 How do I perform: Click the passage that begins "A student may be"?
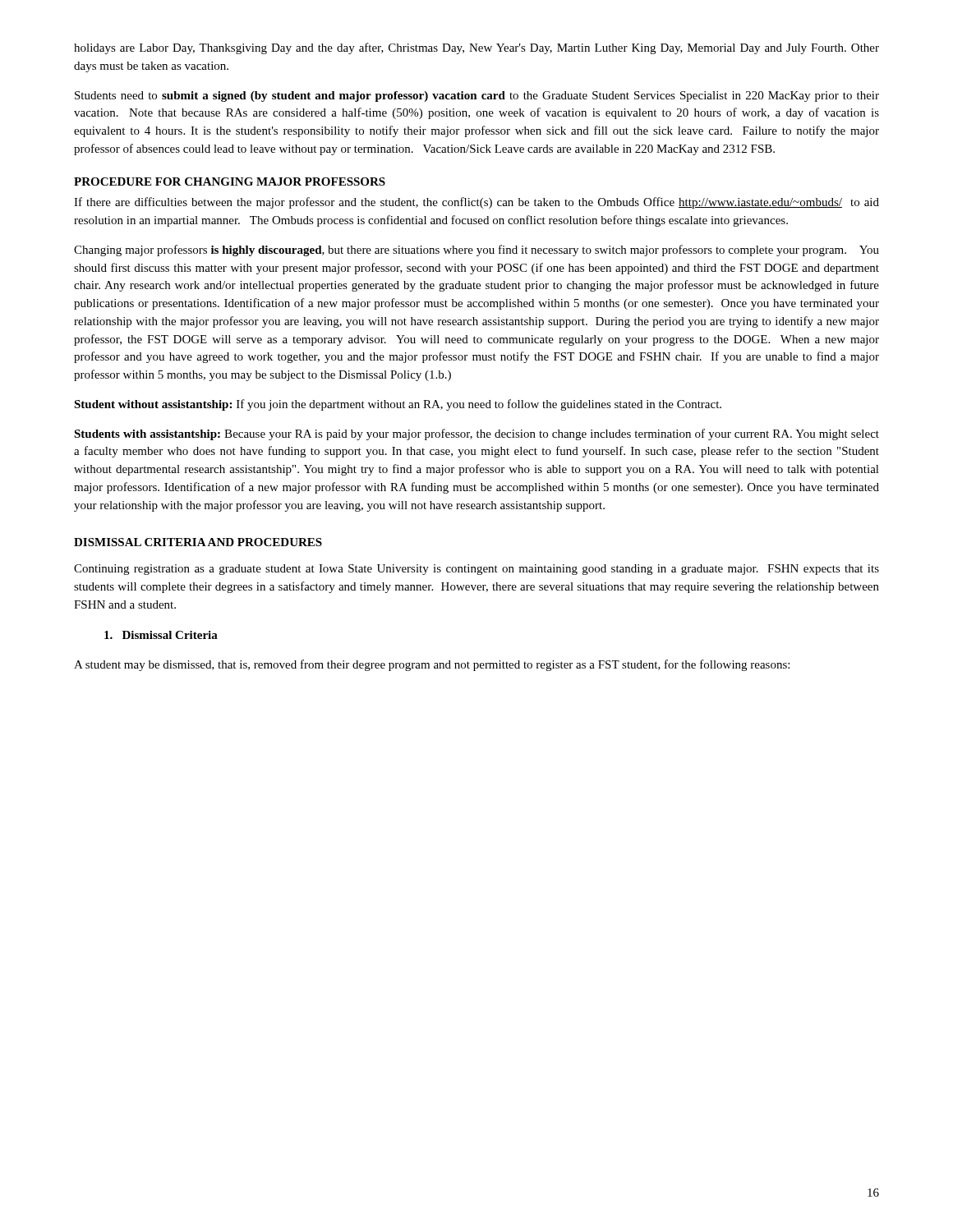[432, 664]
